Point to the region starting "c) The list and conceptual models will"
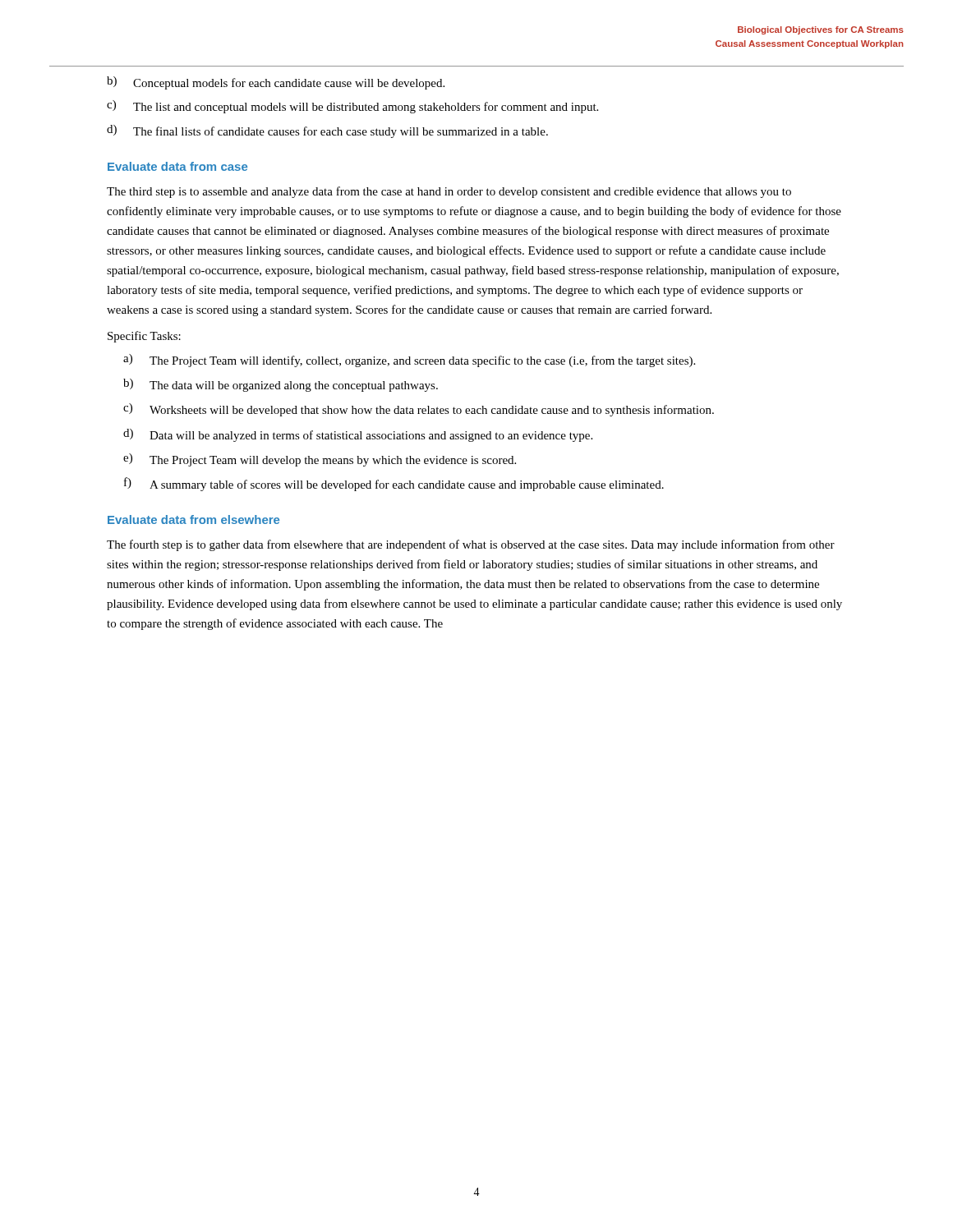Viewport: 953px width, 1232px height. pos(476,107)
